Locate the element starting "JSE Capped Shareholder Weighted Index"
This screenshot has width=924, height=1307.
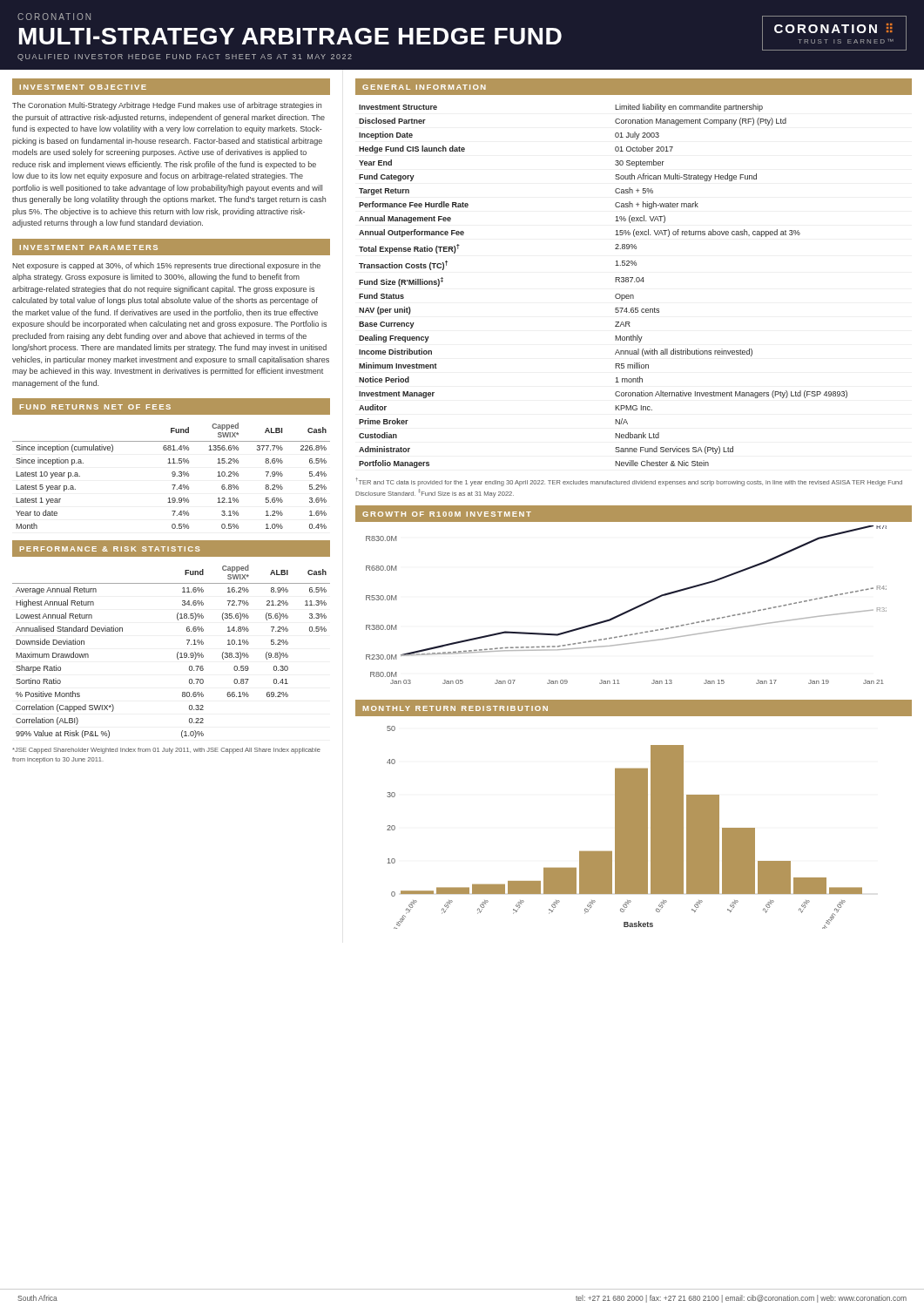[x=166, y=755]
